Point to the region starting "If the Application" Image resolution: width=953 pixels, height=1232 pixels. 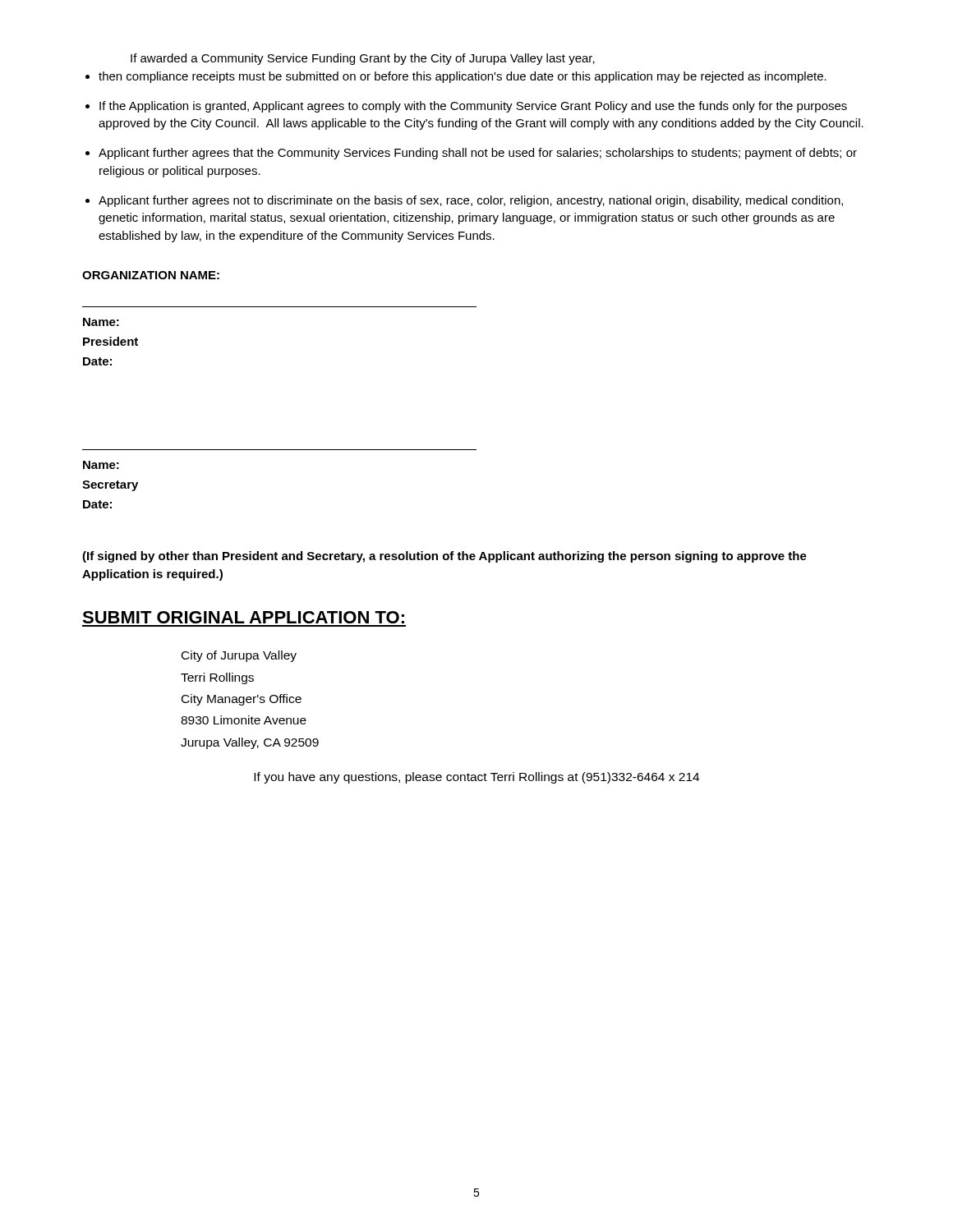[481, 114]
